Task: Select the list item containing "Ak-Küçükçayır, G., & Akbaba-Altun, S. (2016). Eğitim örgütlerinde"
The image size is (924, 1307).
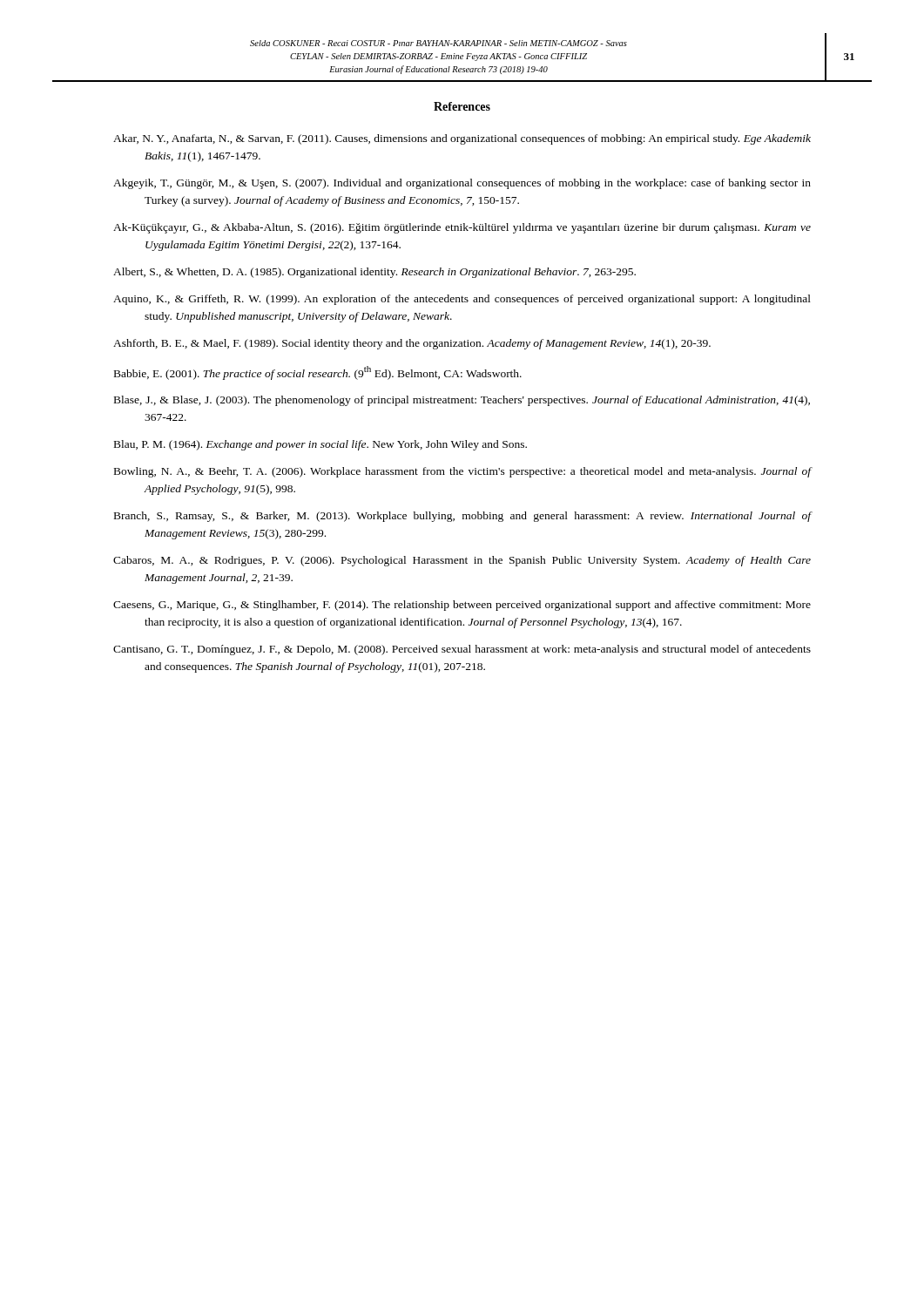Action: coord(462,236)
